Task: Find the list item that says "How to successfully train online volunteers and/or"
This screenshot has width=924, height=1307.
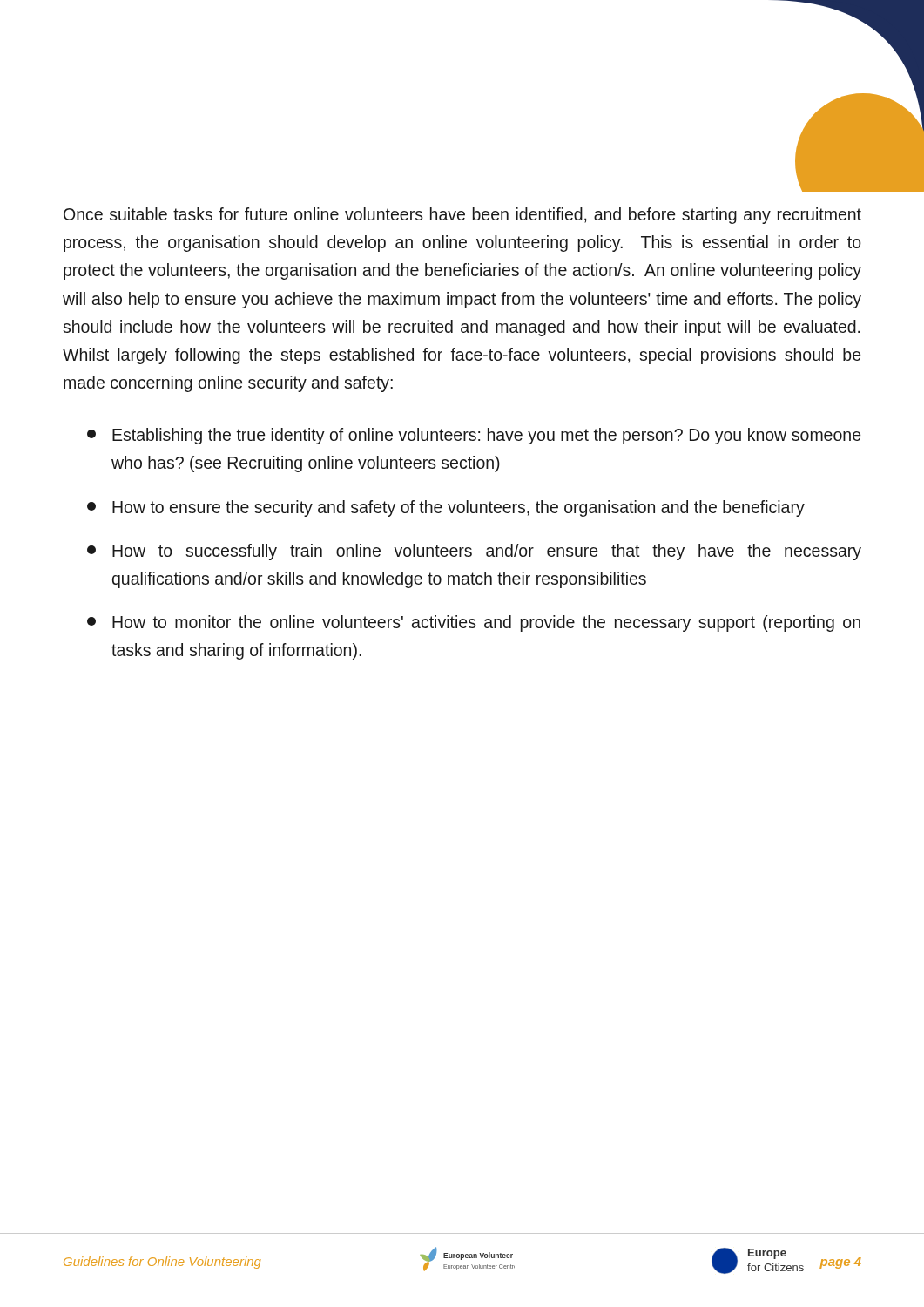Action: (x=474, y=565)
